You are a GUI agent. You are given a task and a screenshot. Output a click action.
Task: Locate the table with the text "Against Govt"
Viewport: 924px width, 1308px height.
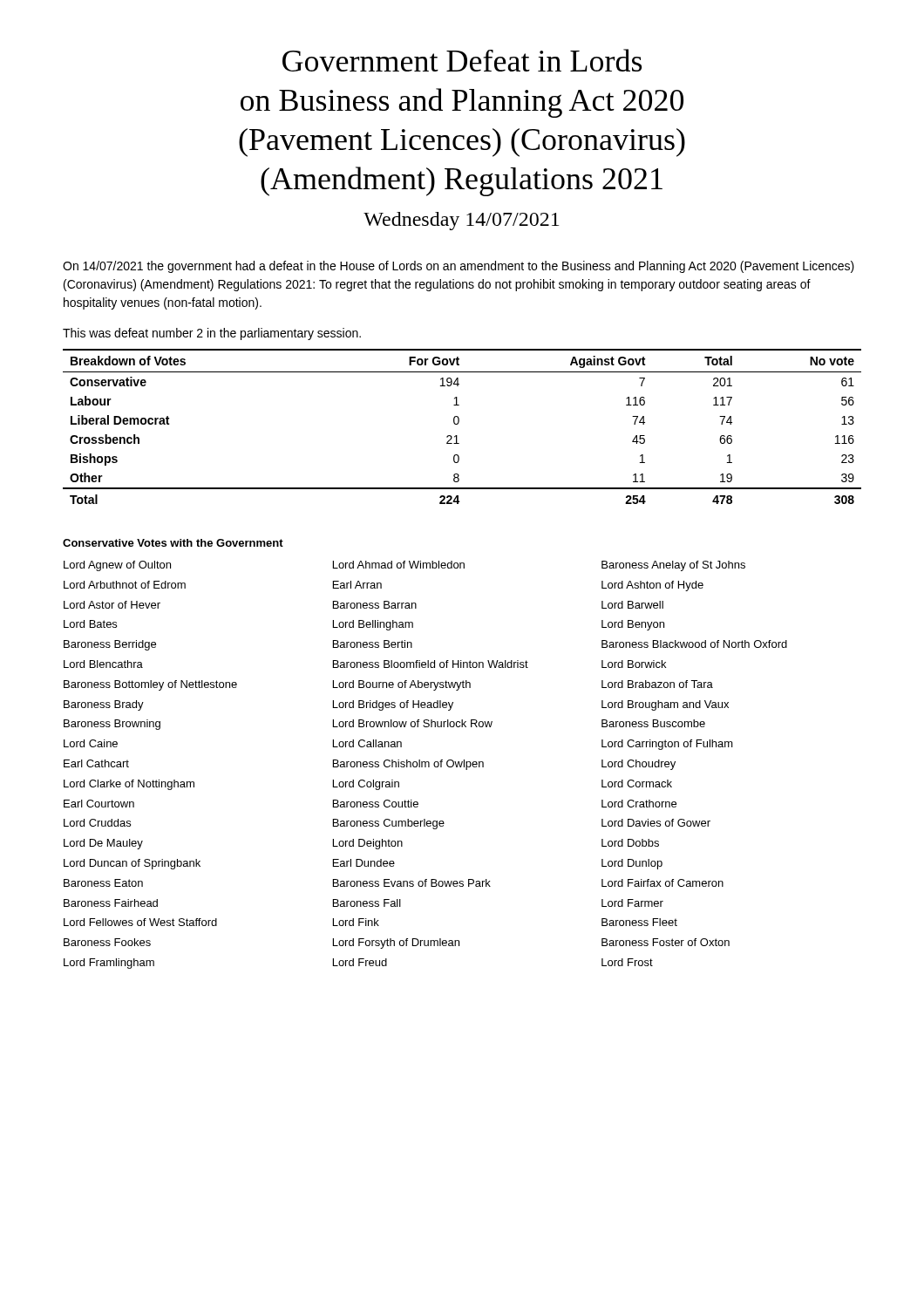462,429
